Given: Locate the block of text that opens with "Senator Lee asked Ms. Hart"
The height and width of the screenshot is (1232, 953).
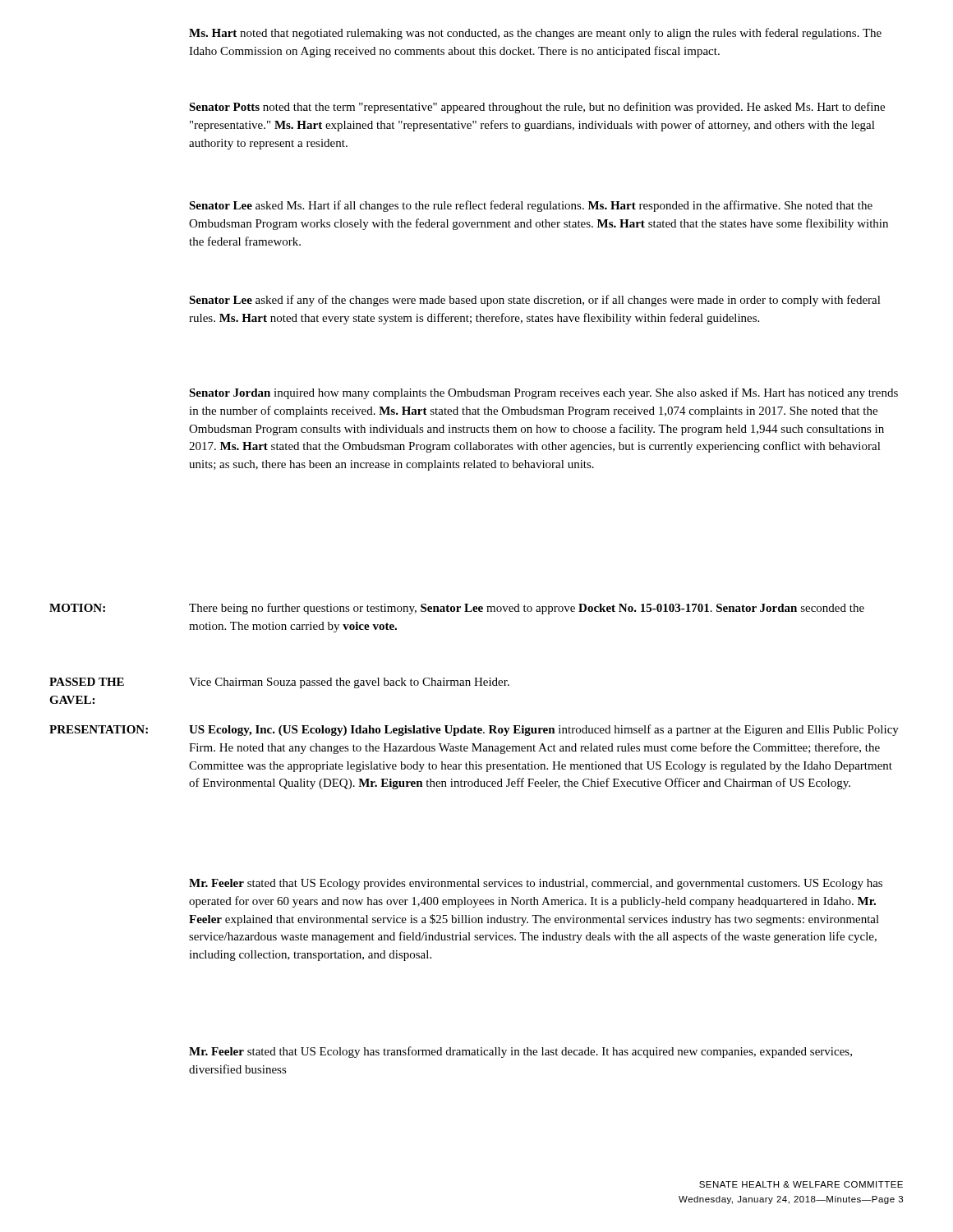Looking at the screenshot, I should (x=539, y=223).
